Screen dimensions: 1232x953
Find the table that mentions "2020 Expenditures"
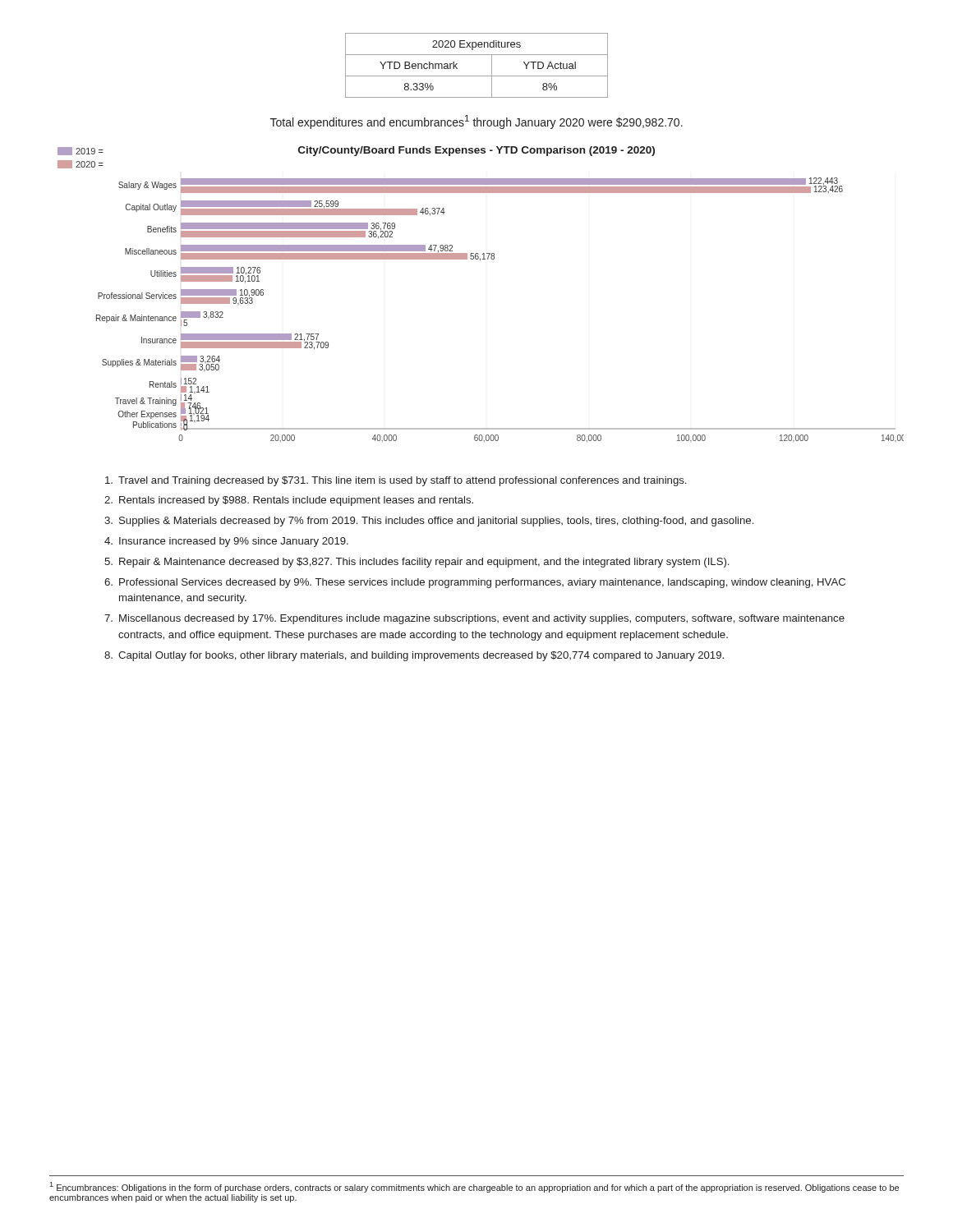(x=476, y=65)
